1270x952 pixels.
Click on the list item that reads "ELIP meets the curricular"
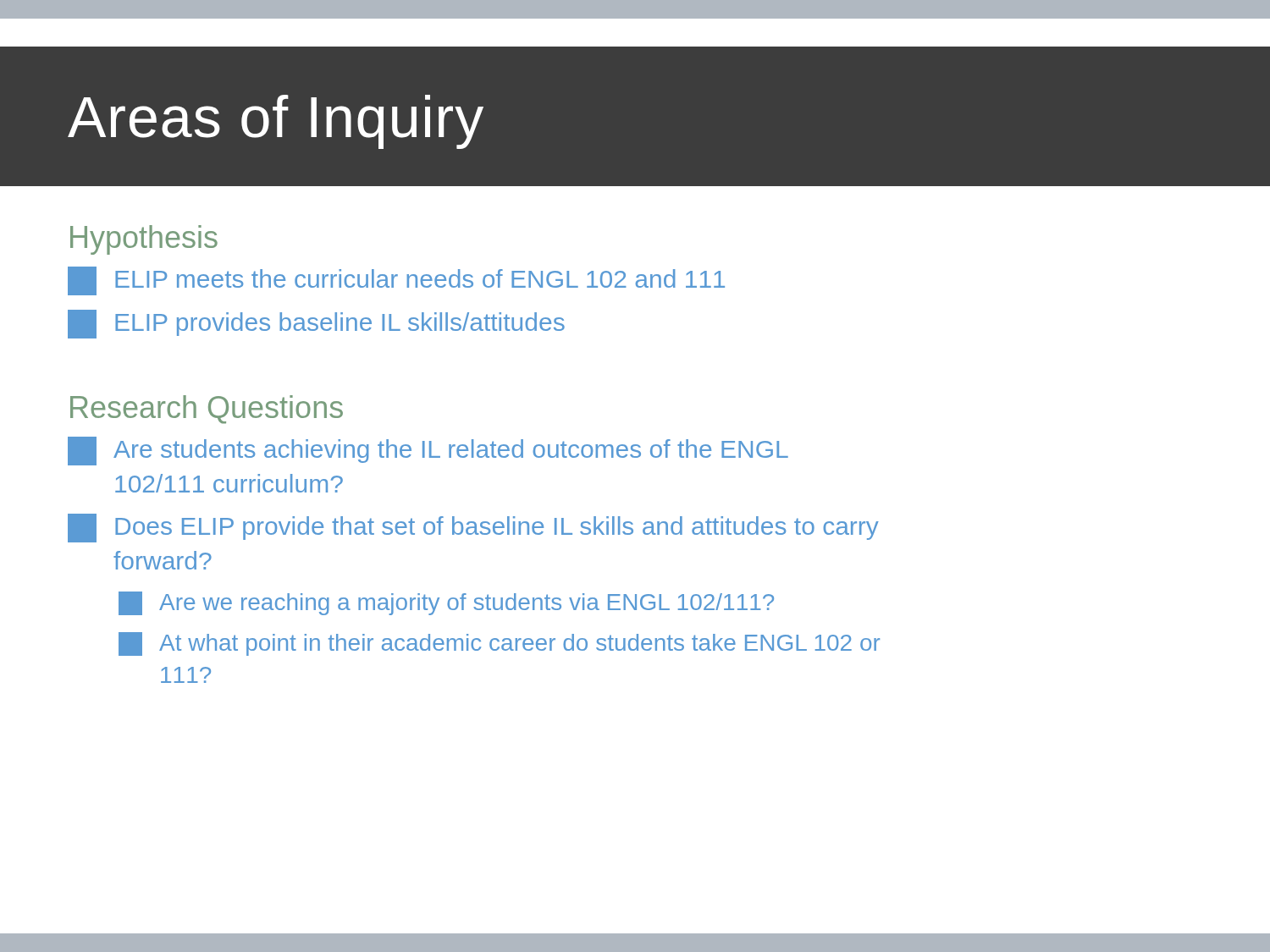point(635,280)
